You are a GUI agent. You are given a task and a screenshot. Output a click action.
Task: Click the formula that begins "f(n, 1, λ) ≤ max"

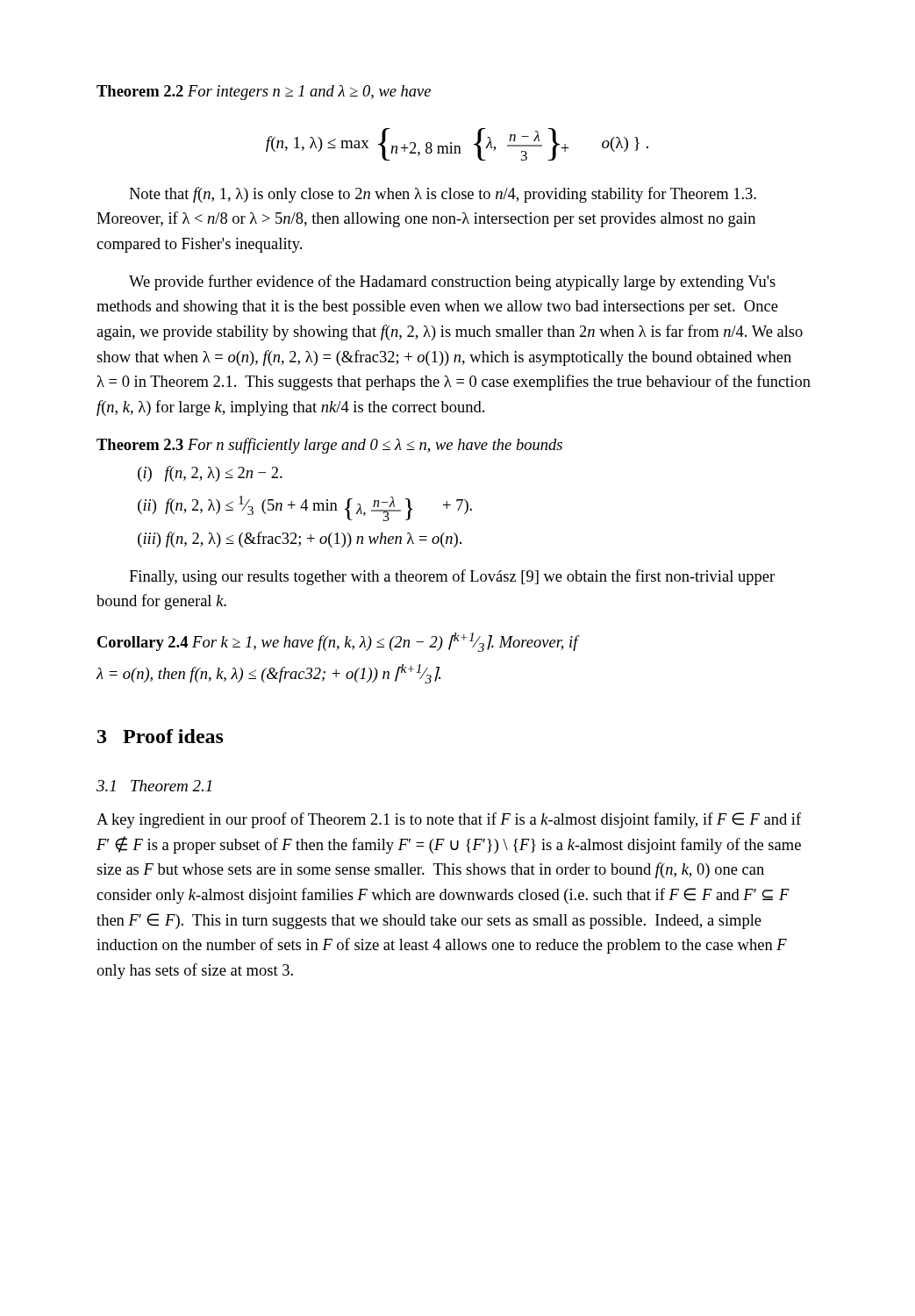tap(458, 144)
